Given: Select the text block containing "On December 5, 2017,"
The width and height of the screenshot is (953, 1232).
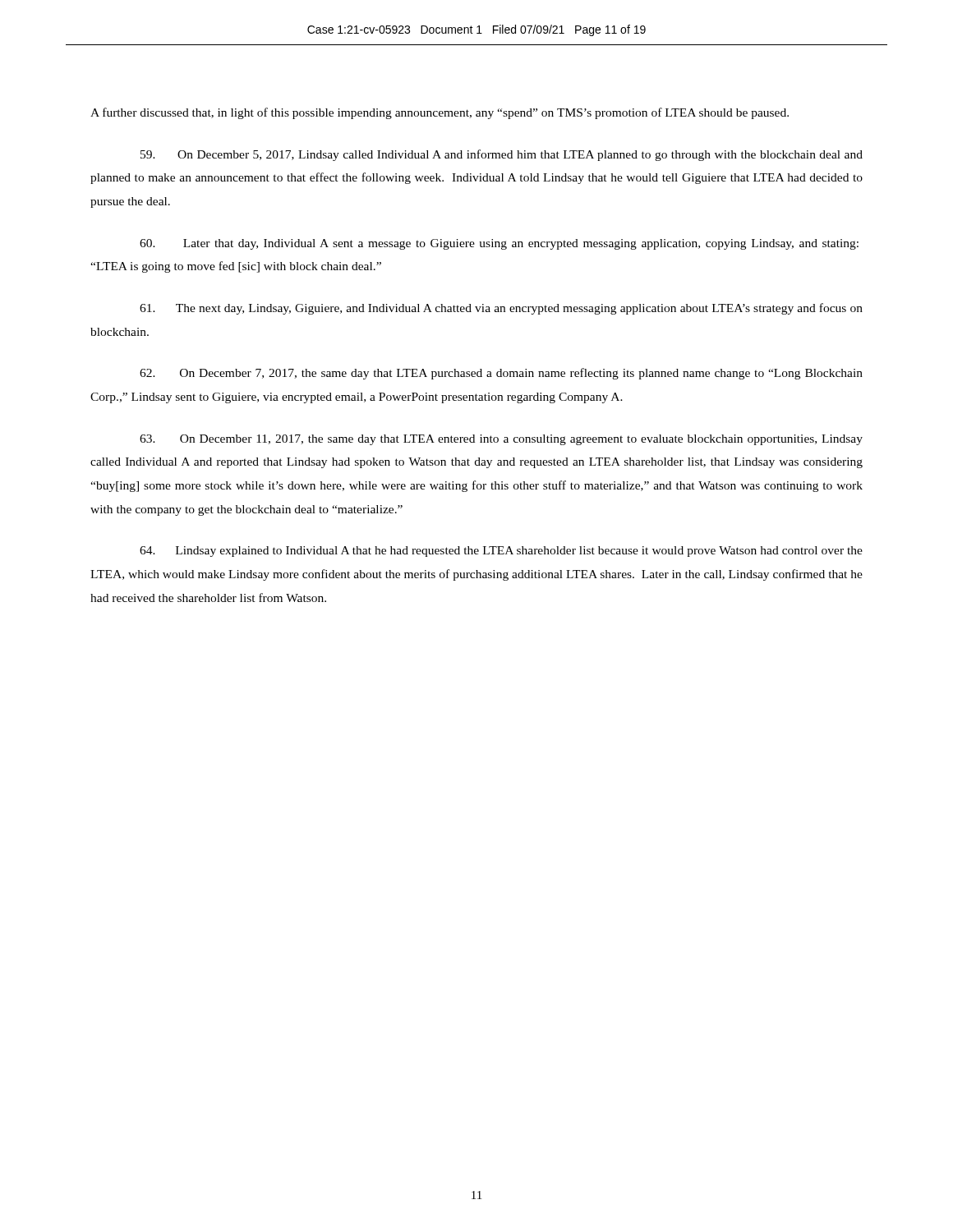Looking at the screenshot, I should [476, 177].
